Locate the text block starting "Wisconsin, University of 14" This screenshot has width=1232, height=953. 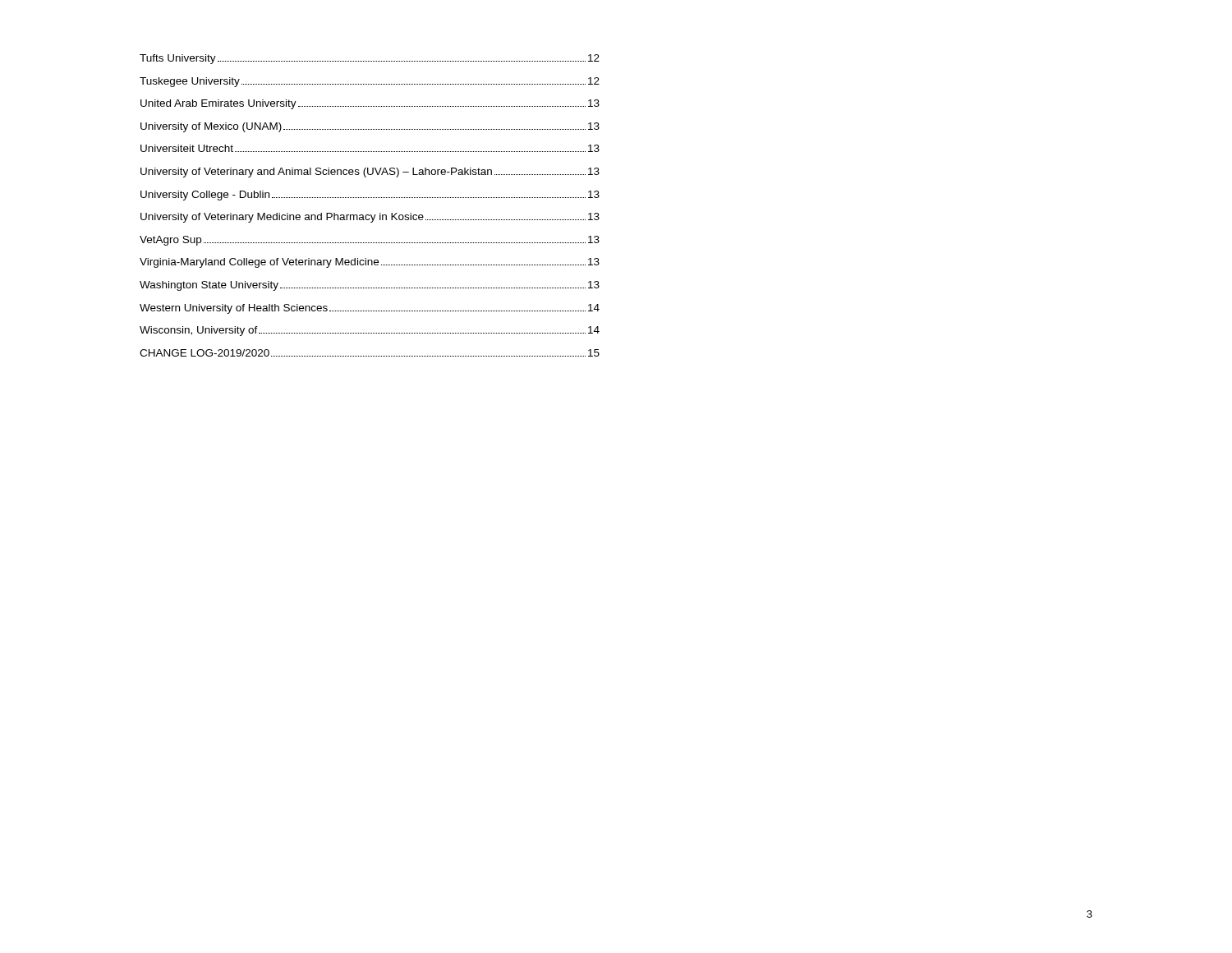(370, 330)
